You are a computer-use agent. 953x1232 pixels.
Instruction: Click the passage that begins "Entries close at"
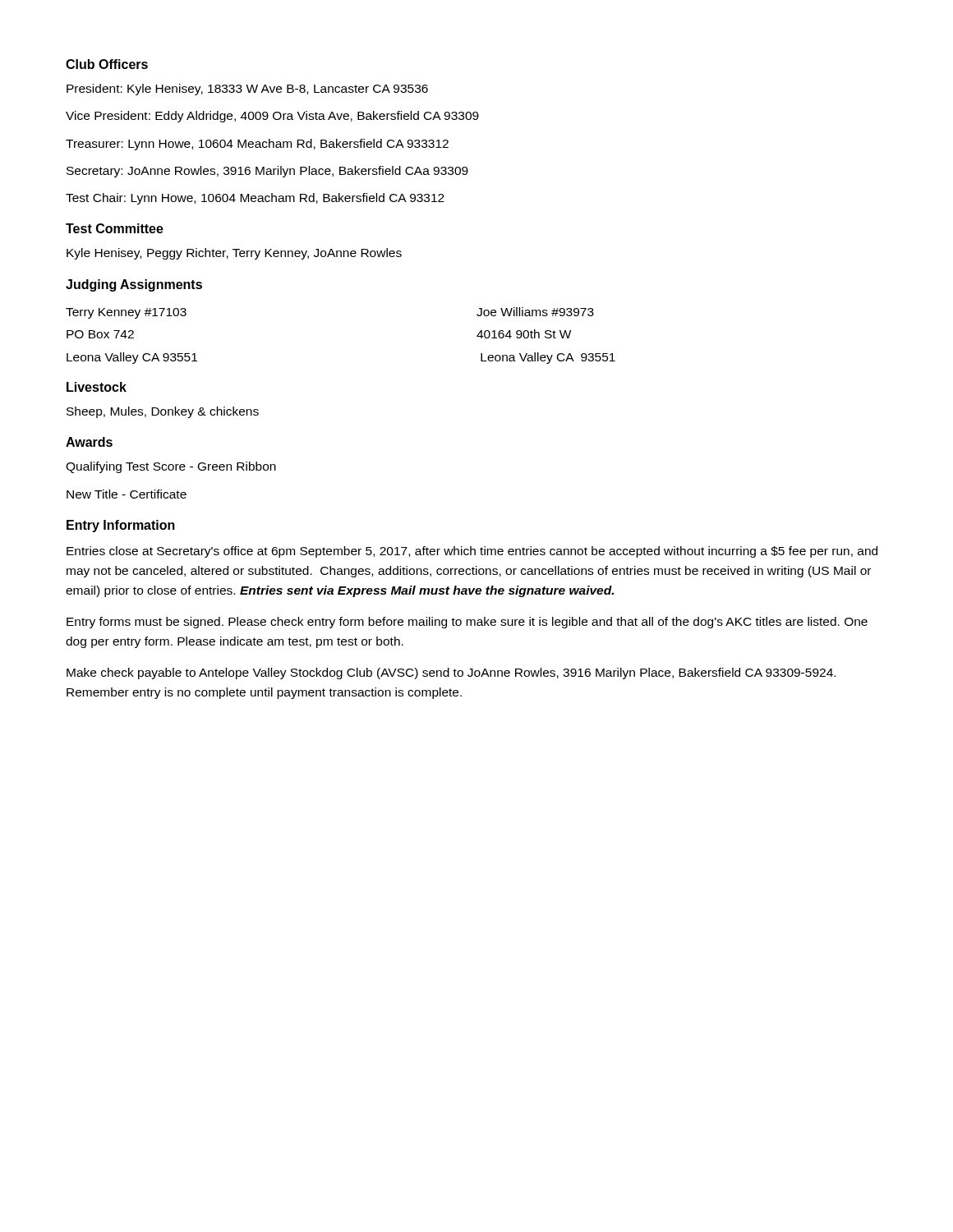472,570
